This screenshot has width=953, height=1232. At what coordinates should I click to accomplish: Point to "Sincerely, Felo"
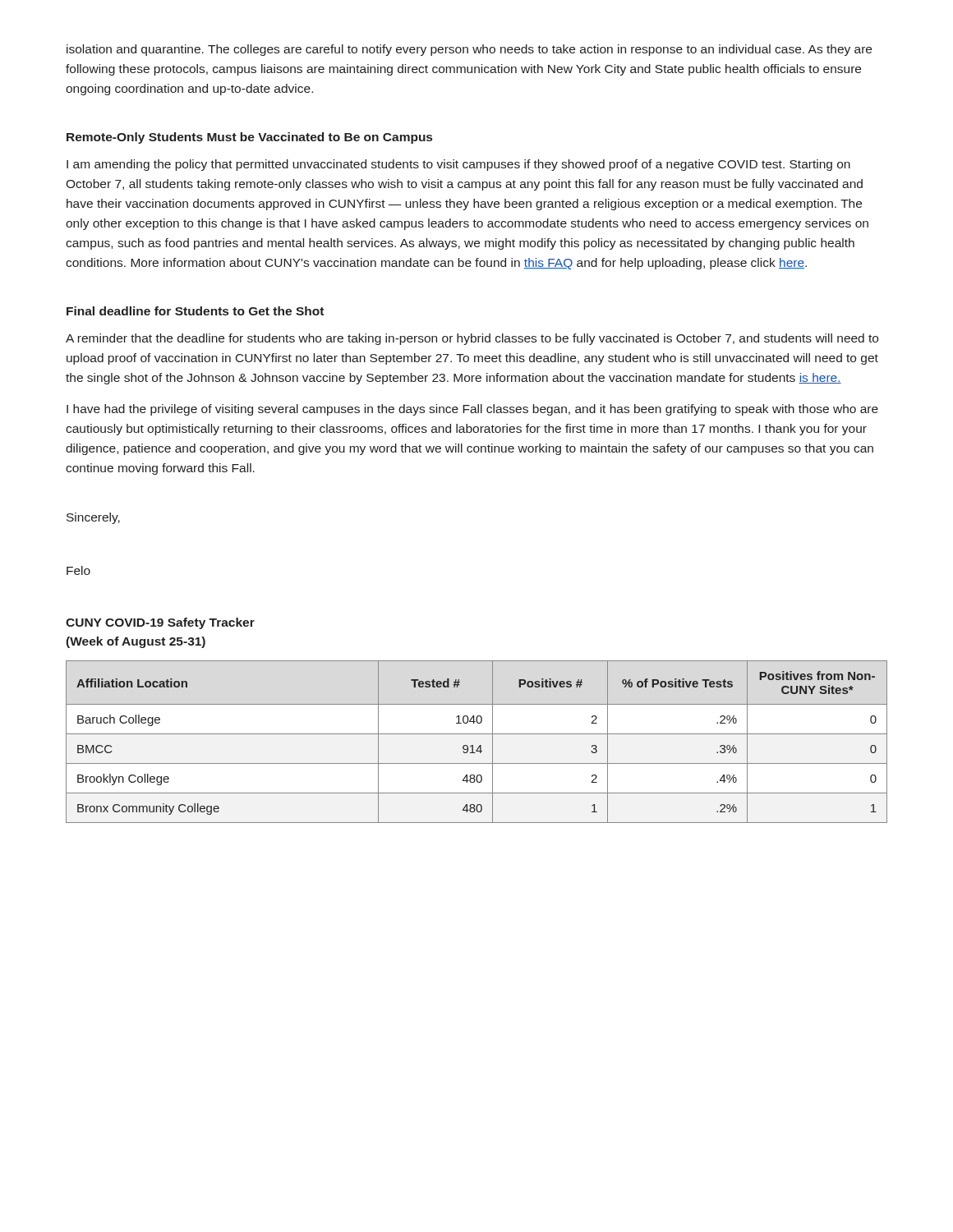93,518
